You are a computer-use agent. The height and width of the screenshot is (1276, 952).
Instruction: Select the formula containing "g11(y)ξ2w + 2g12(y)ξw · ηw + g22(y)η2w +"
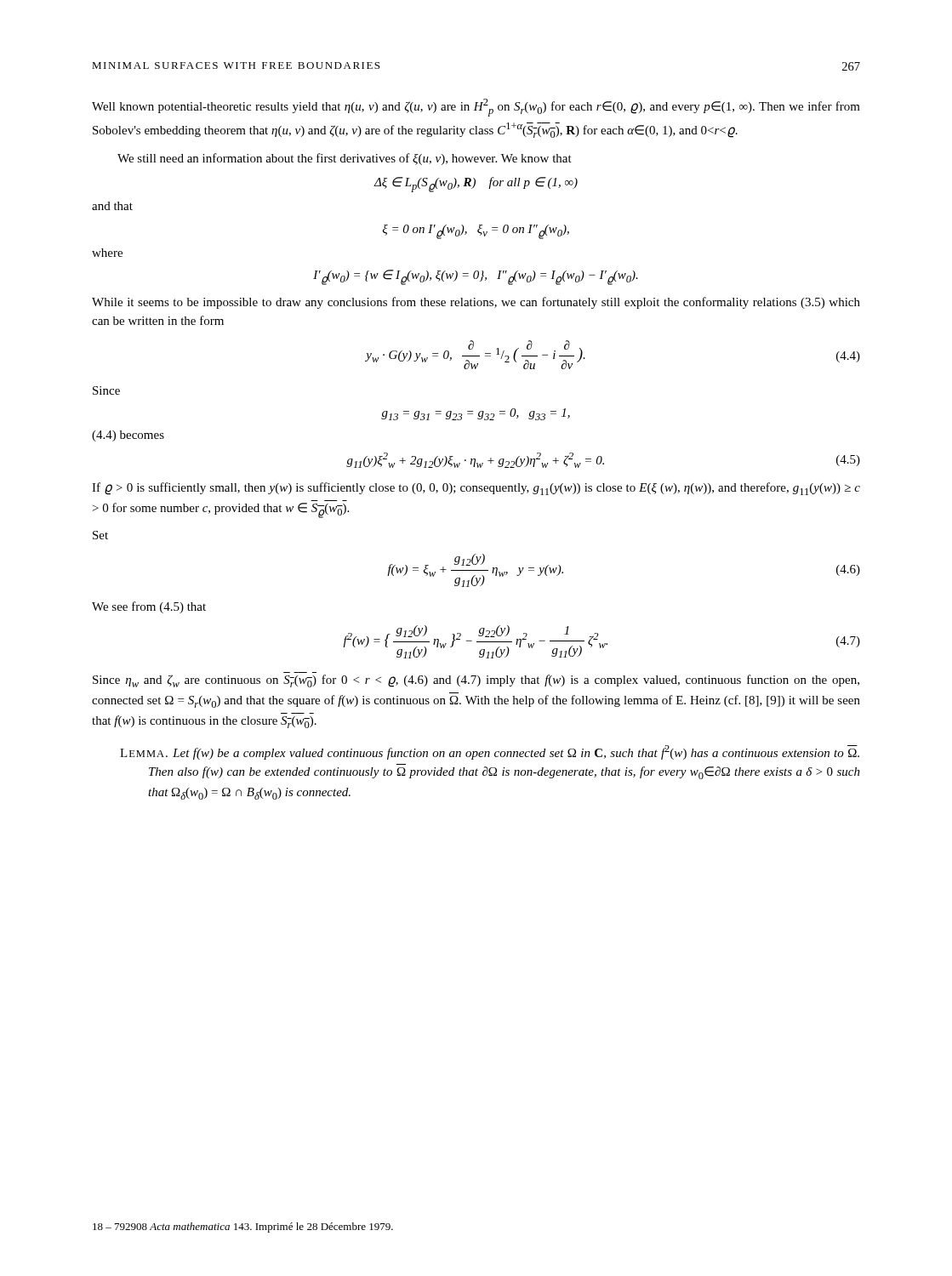point(603,460)
